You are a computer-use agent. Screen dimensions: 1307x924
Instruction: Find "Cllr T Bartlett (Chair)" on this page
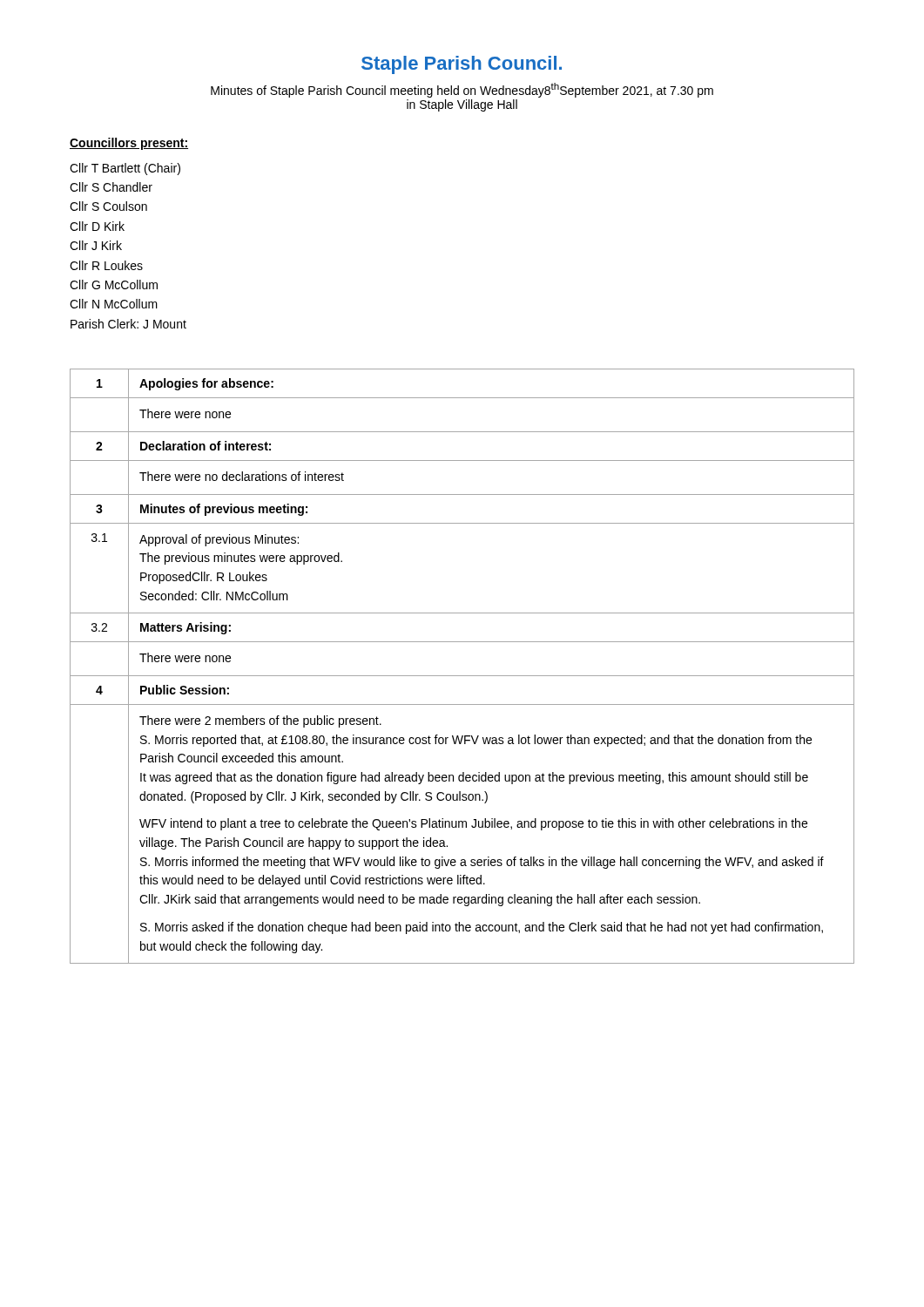point(125,168)
